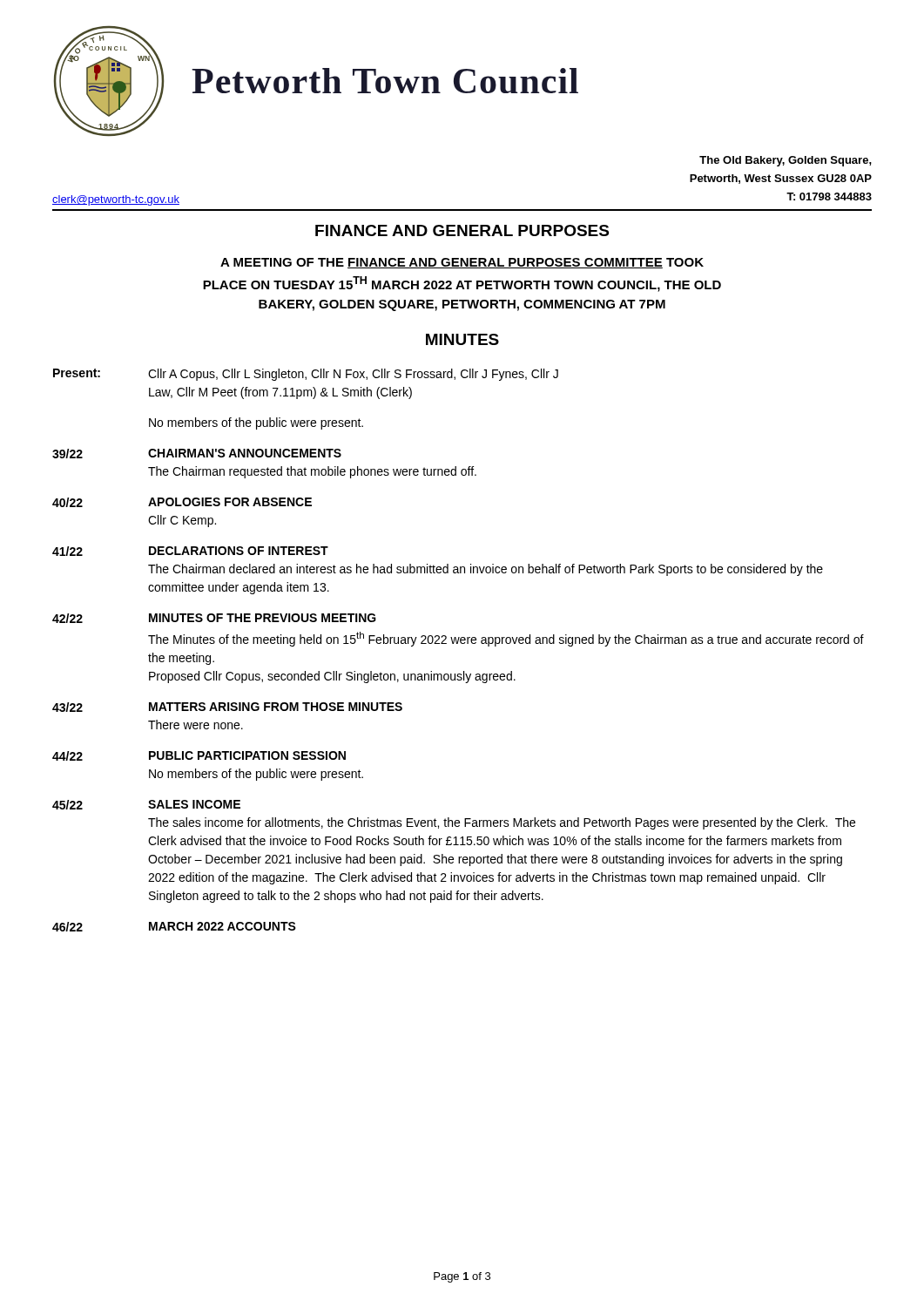The width and height of the screenshot is (924, 1307).
Task: Point to the passage starting "45/22 SALES INCOME"
Action: (462, 850)
